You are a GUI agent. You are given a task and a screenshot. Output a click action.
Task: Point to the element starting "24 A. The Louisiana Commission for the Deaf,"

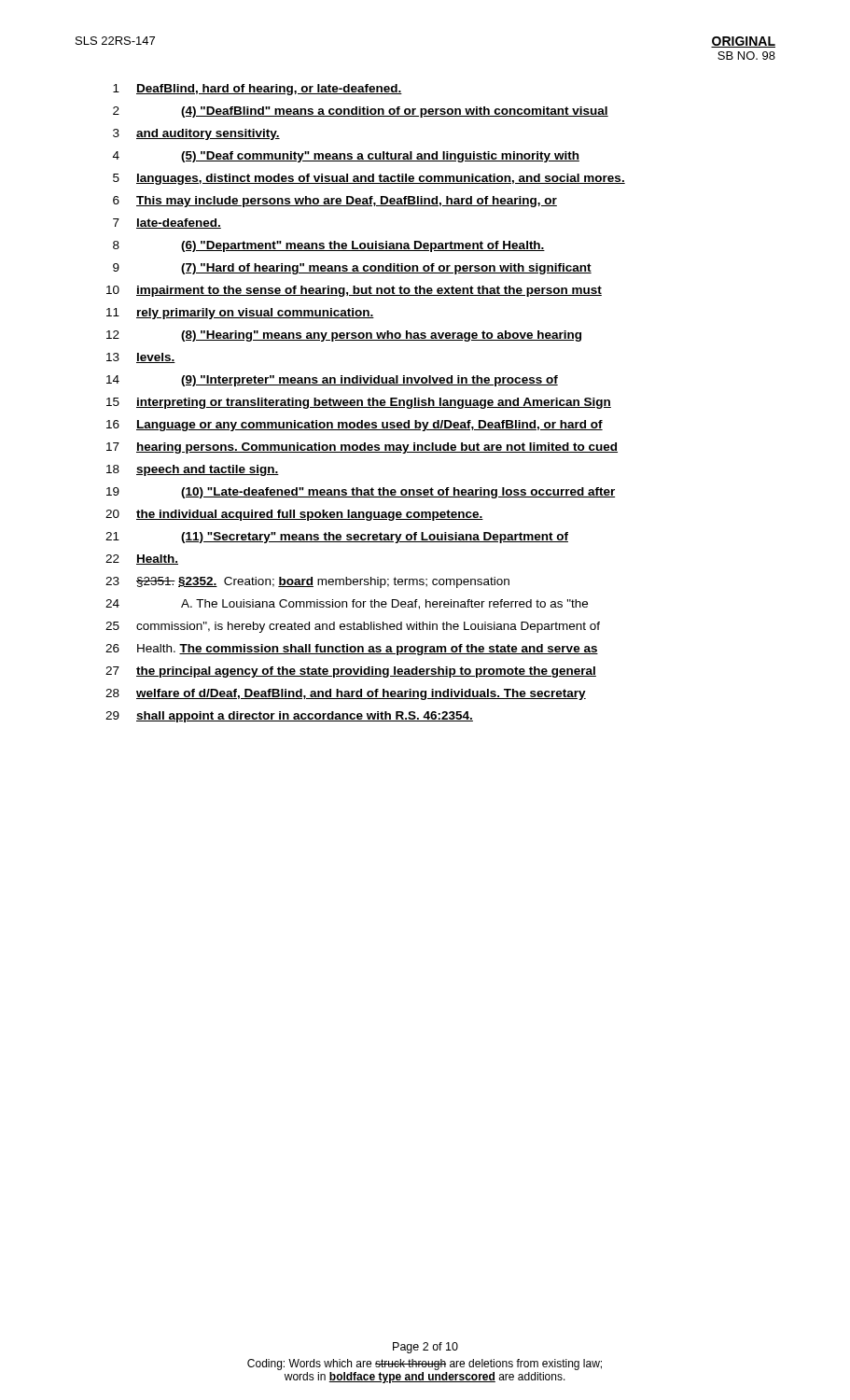tap(425, 604)
